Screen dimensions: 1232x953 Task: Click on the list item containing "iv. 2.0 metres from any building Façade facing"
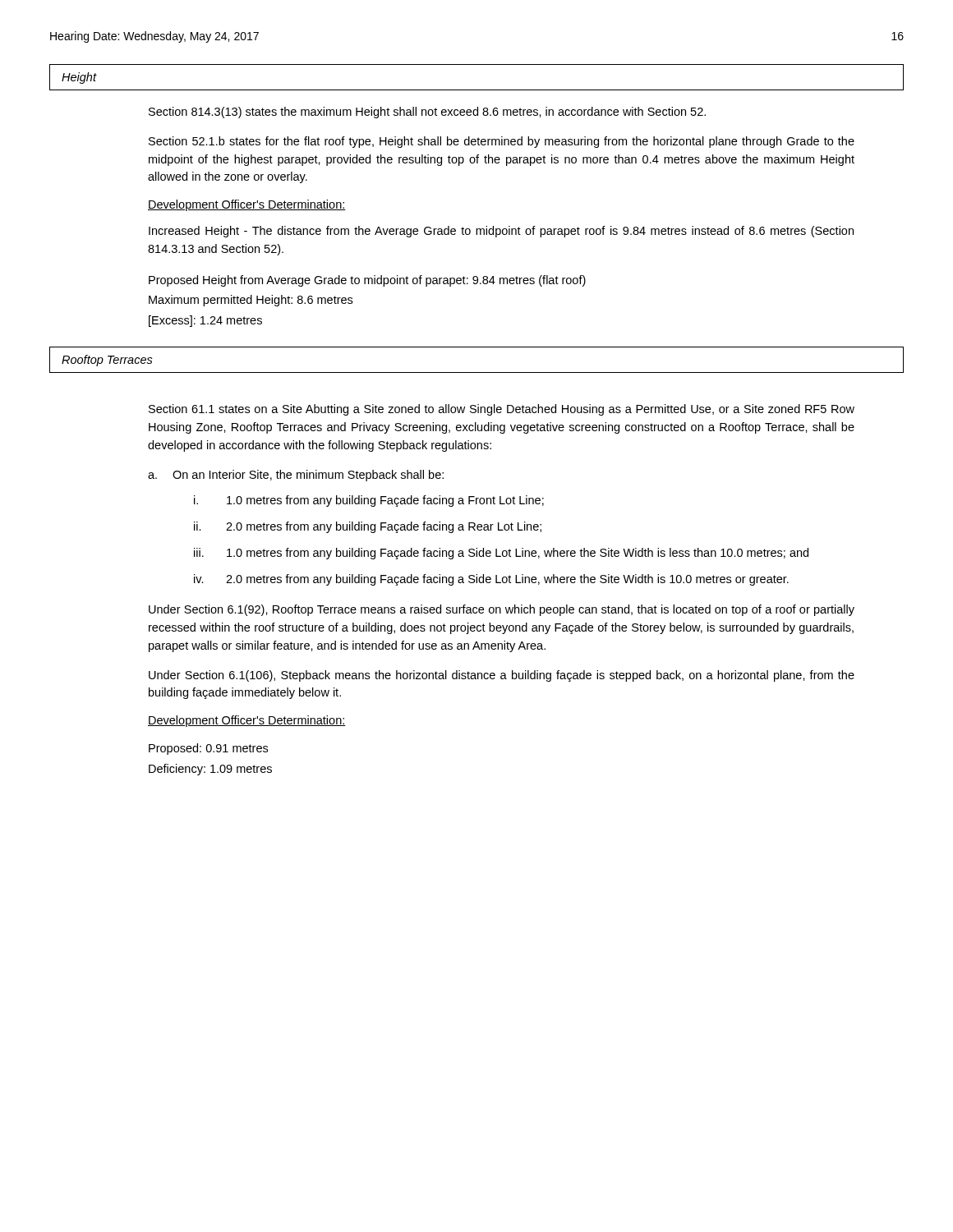(x=491, y=579)
